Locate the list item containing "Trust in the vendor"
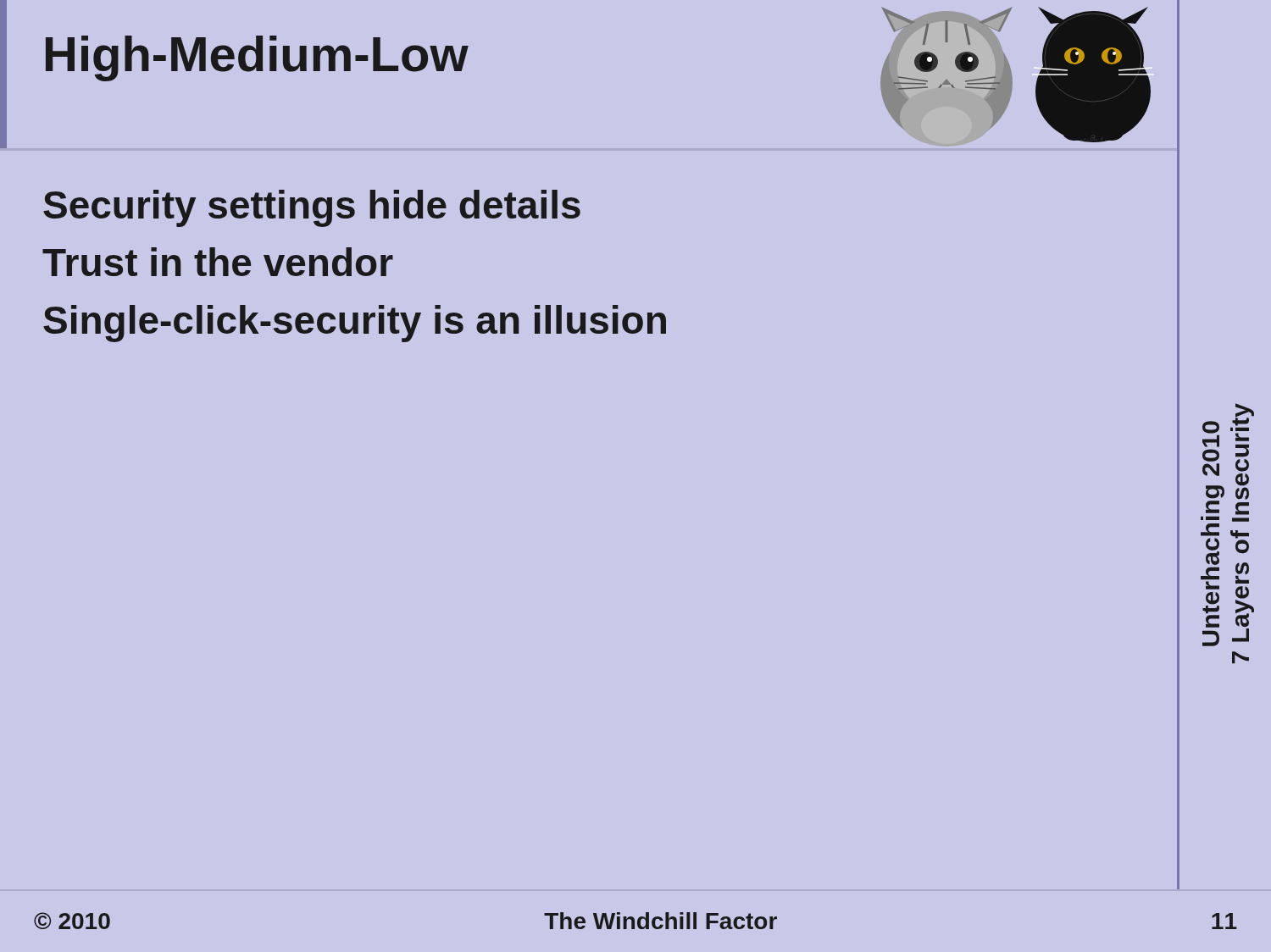Screen dimensions: 952x1271 (x=218, y=263)
